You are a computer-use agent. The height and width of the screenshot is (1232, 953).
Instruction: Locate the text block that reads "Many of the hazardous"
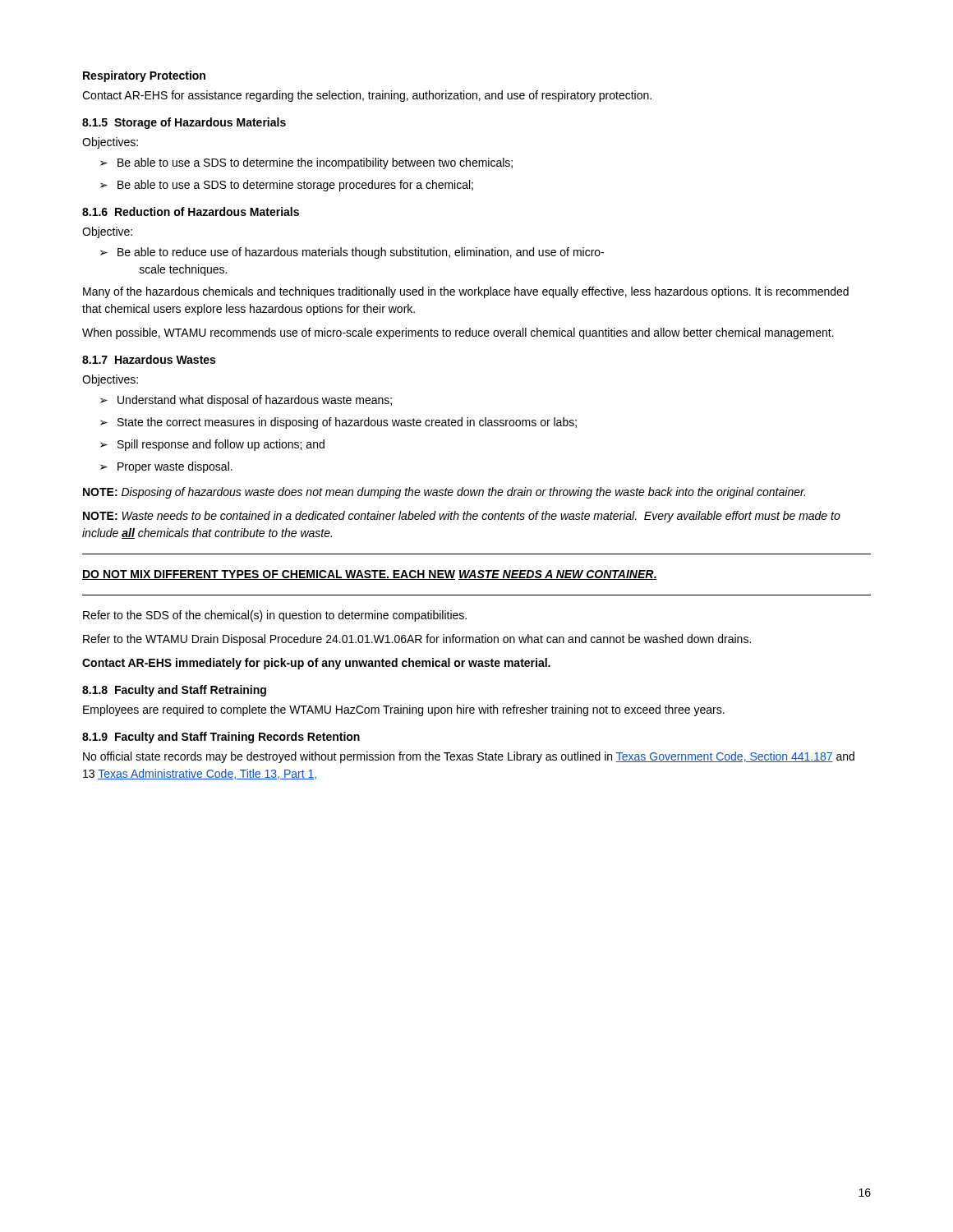(x=466, y=300)
